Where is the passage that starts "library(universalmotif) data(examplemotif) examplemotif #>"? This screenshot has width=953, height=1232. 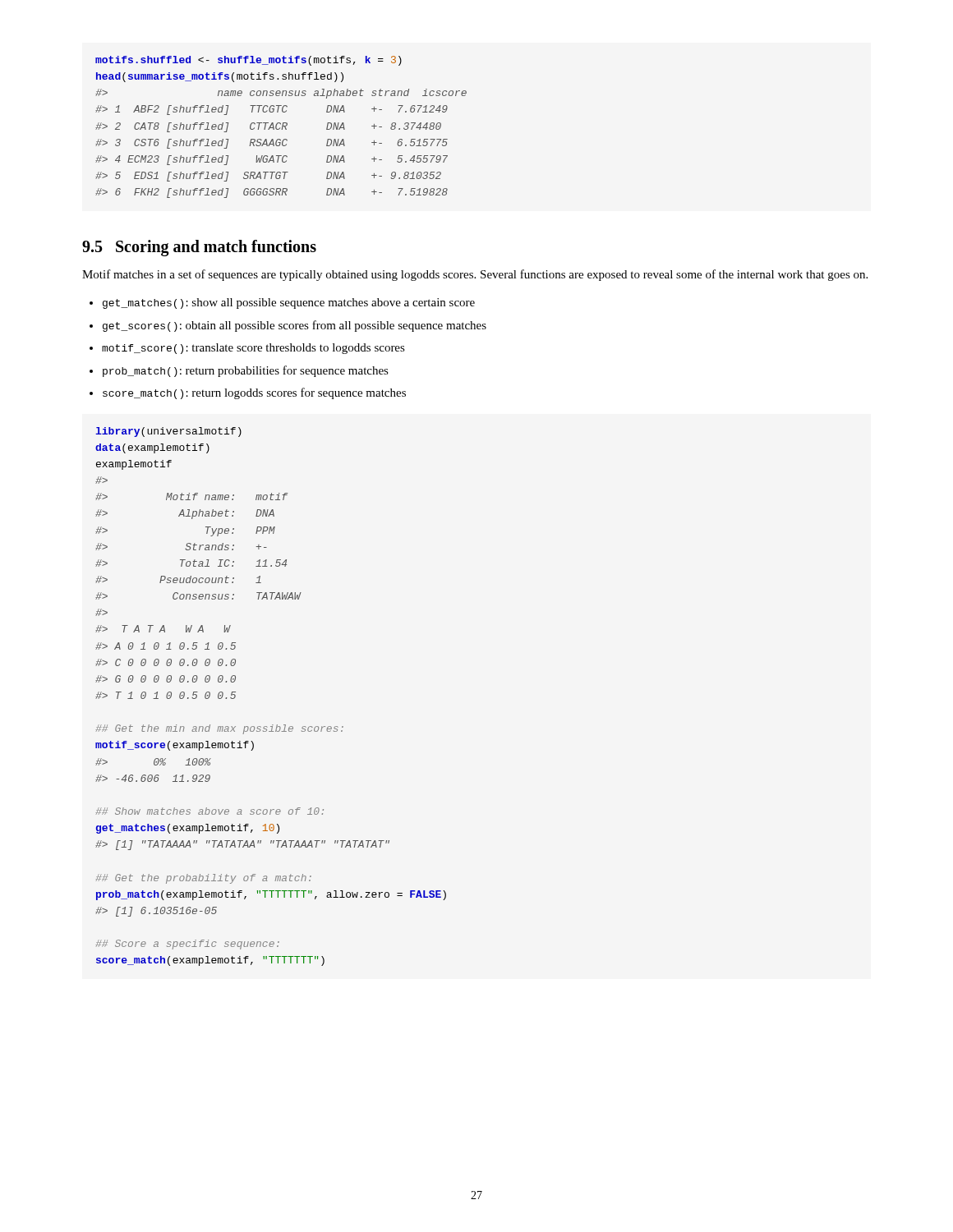[168, 432]
